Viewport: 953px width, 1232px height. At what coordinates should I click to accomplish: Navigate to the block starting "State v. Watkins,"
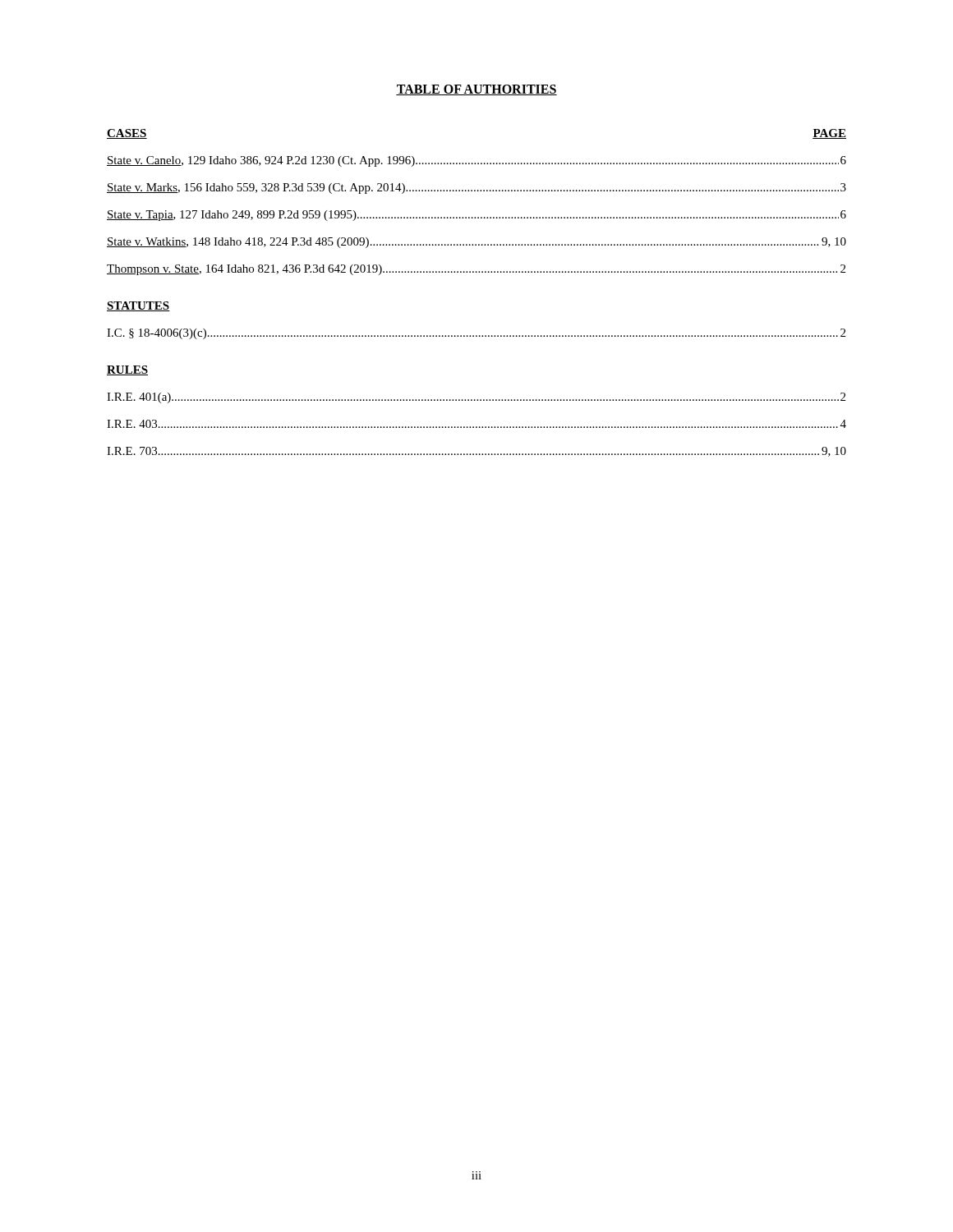coord(476,242)
